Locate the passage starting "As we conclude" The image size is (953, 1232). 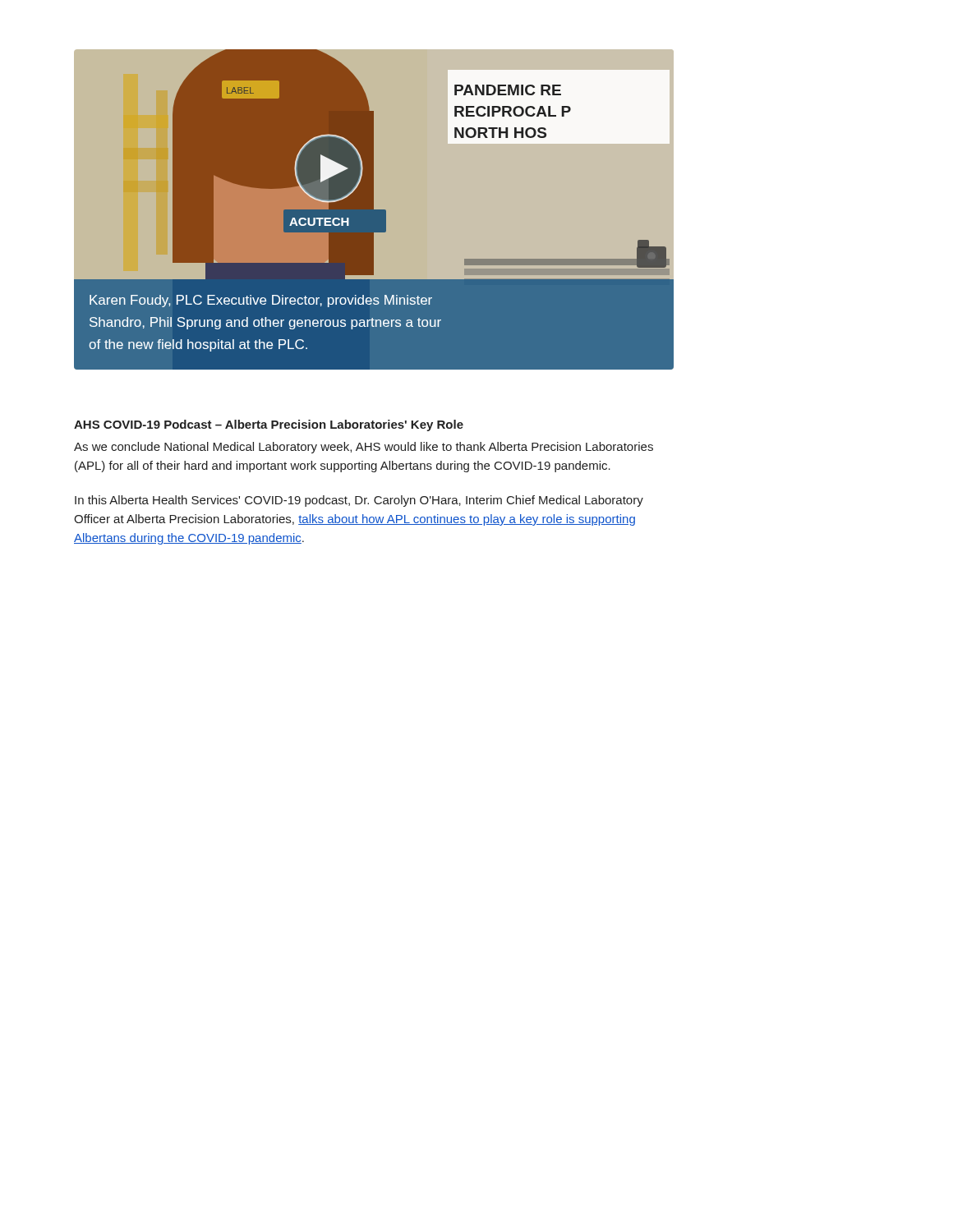[x=364, y=456]
